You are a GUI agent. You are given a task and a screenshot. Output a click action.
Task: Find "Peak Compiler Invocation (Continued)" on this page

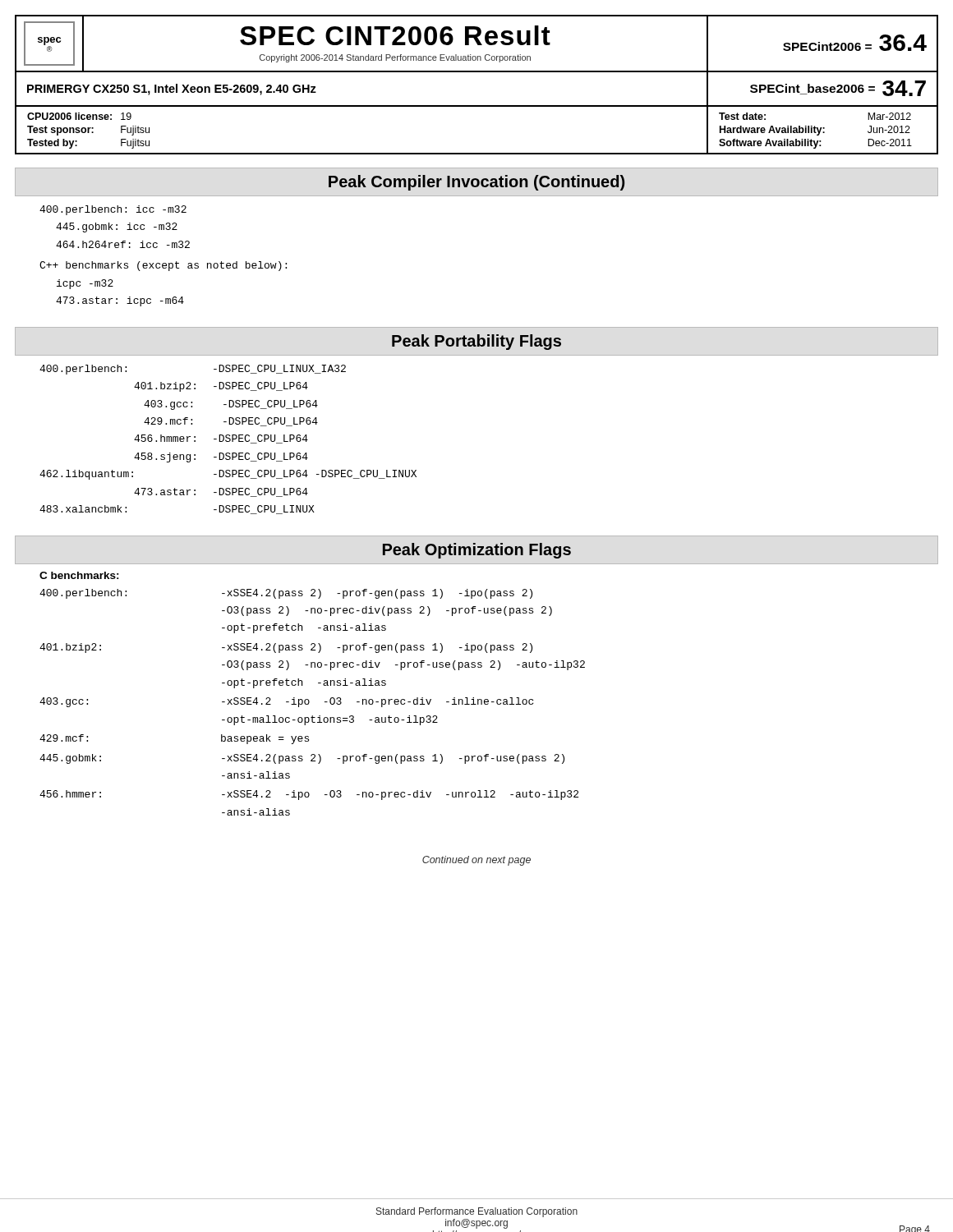coord(476,182)
